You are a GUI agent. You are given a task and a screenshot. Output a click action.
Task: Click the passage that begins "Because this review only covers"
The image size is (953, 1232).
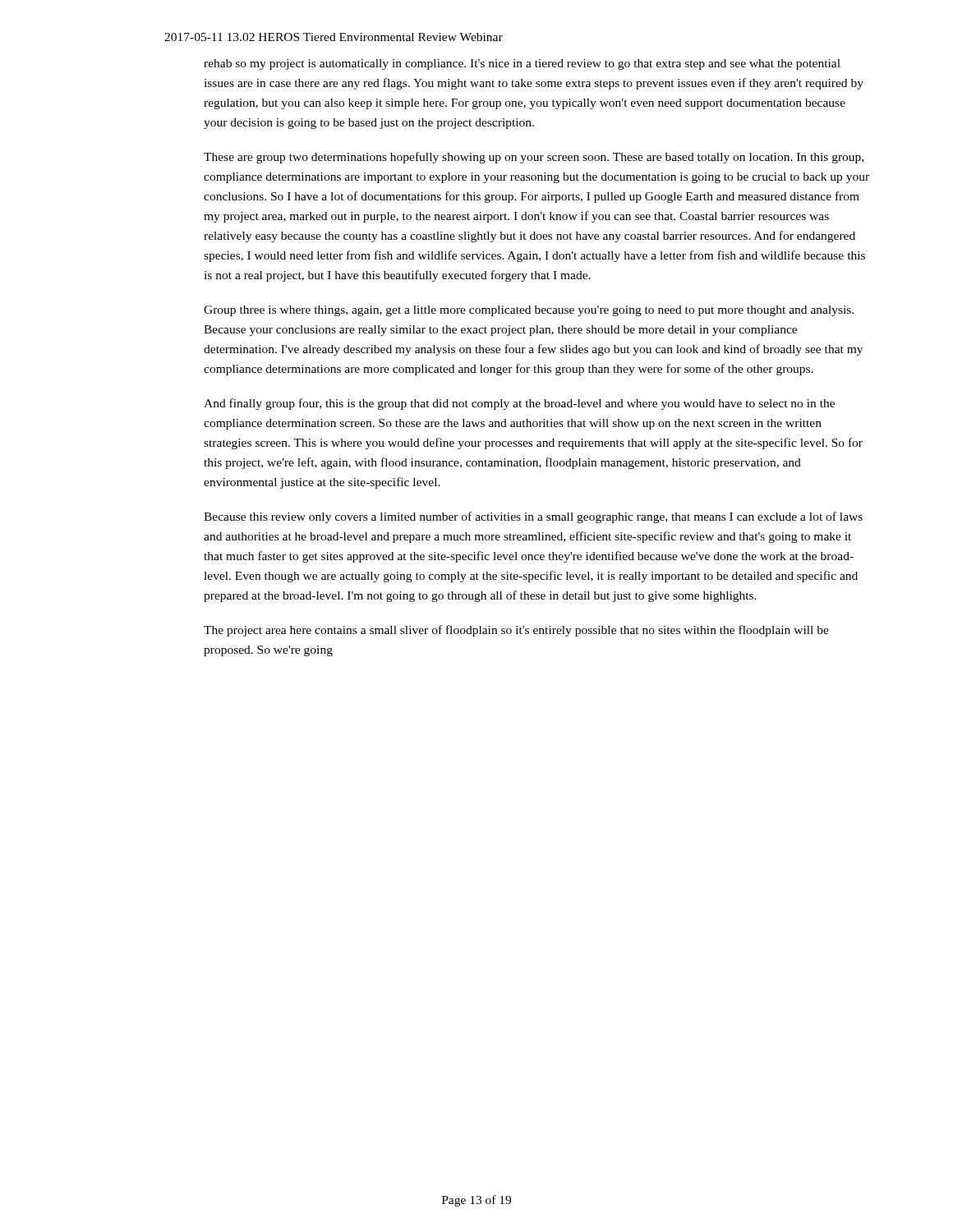pos(537,556)
